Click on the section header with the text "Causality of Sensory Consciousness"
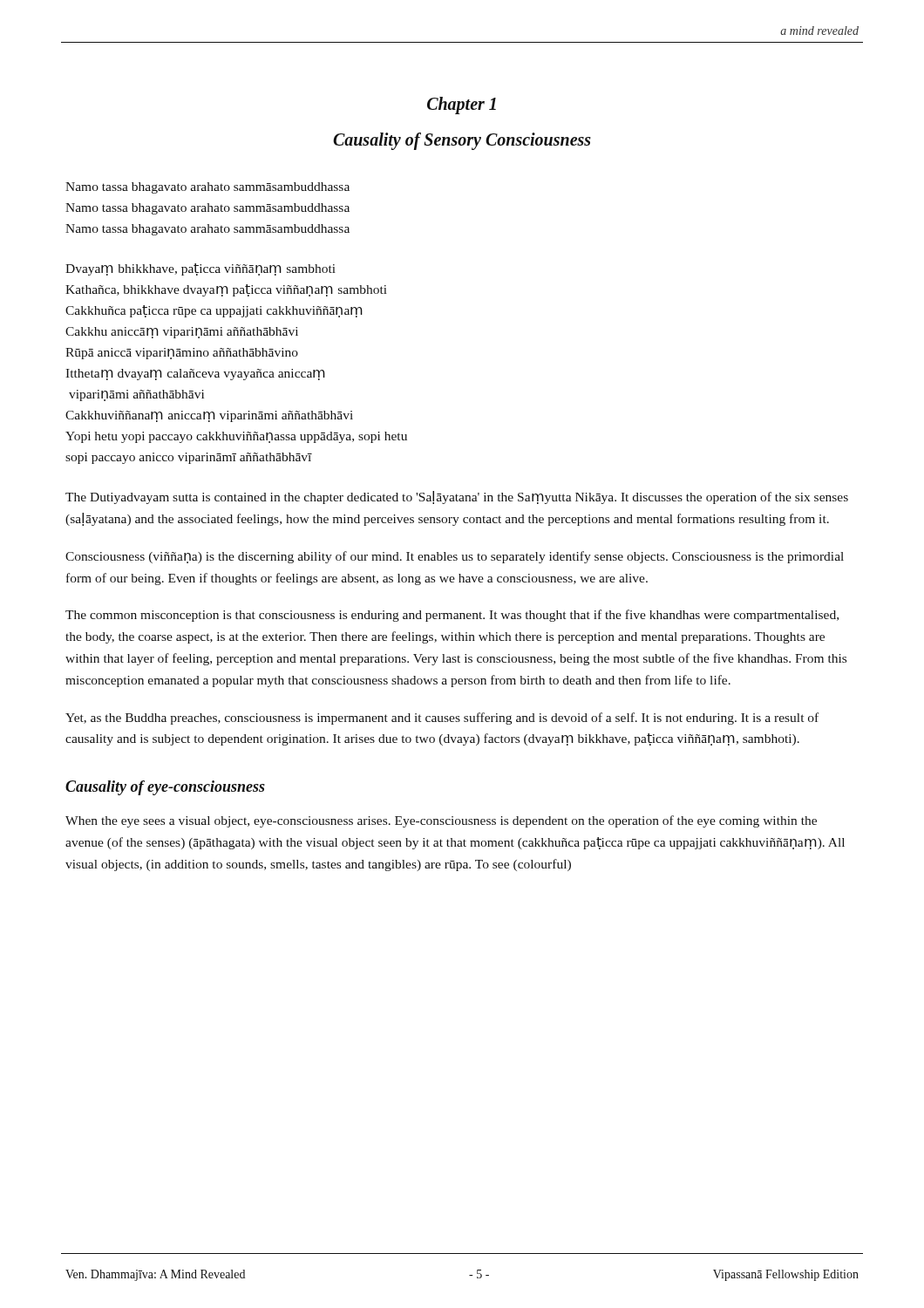Image resolution: width=924 pixels, height=1308 pixels. pos(462,139)
